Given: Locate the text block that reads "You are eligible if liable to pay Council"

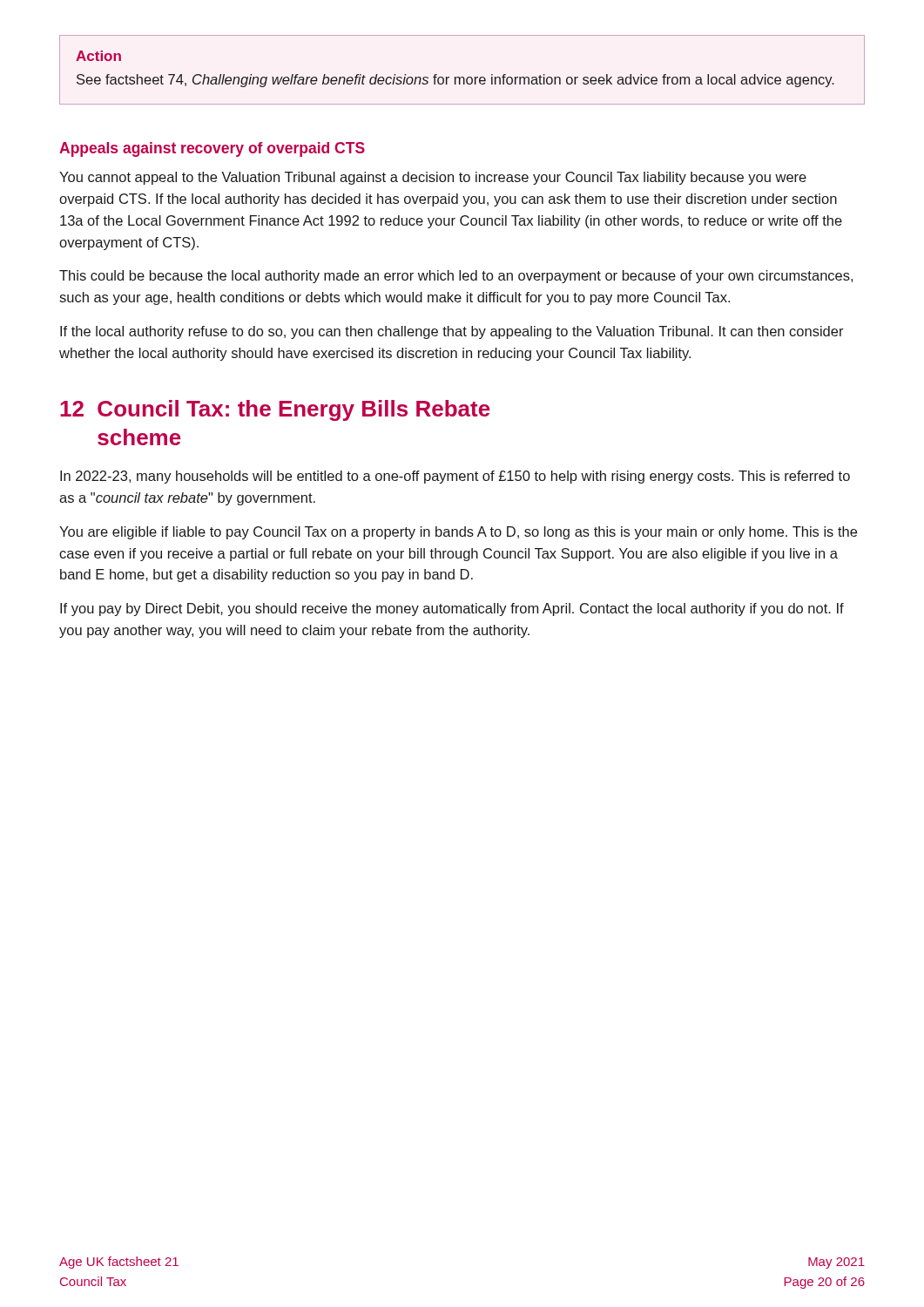Looking at the screenshot, I should click(x=458, y=553).
